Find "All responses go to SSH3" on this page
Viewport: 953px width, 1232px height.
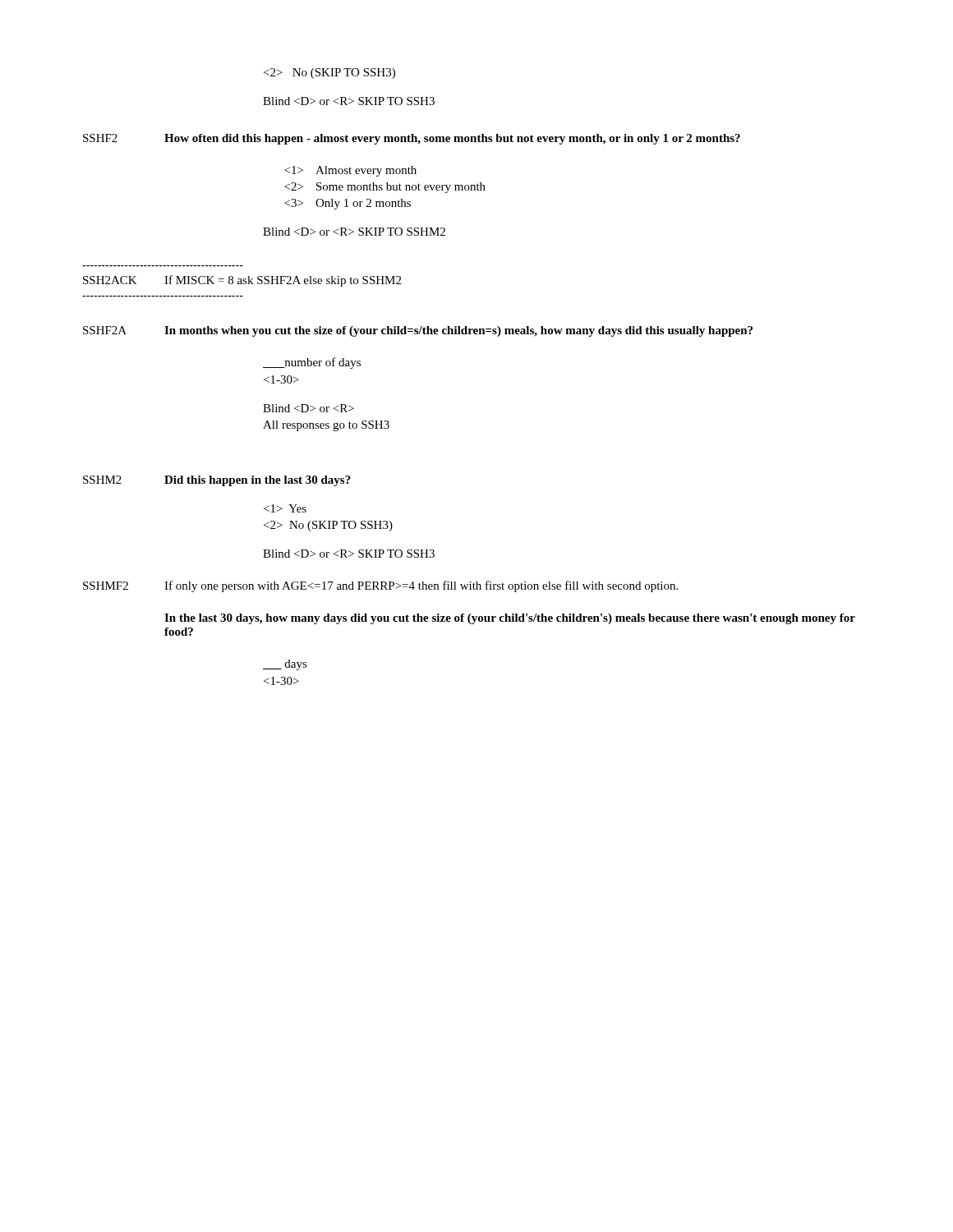326,425
